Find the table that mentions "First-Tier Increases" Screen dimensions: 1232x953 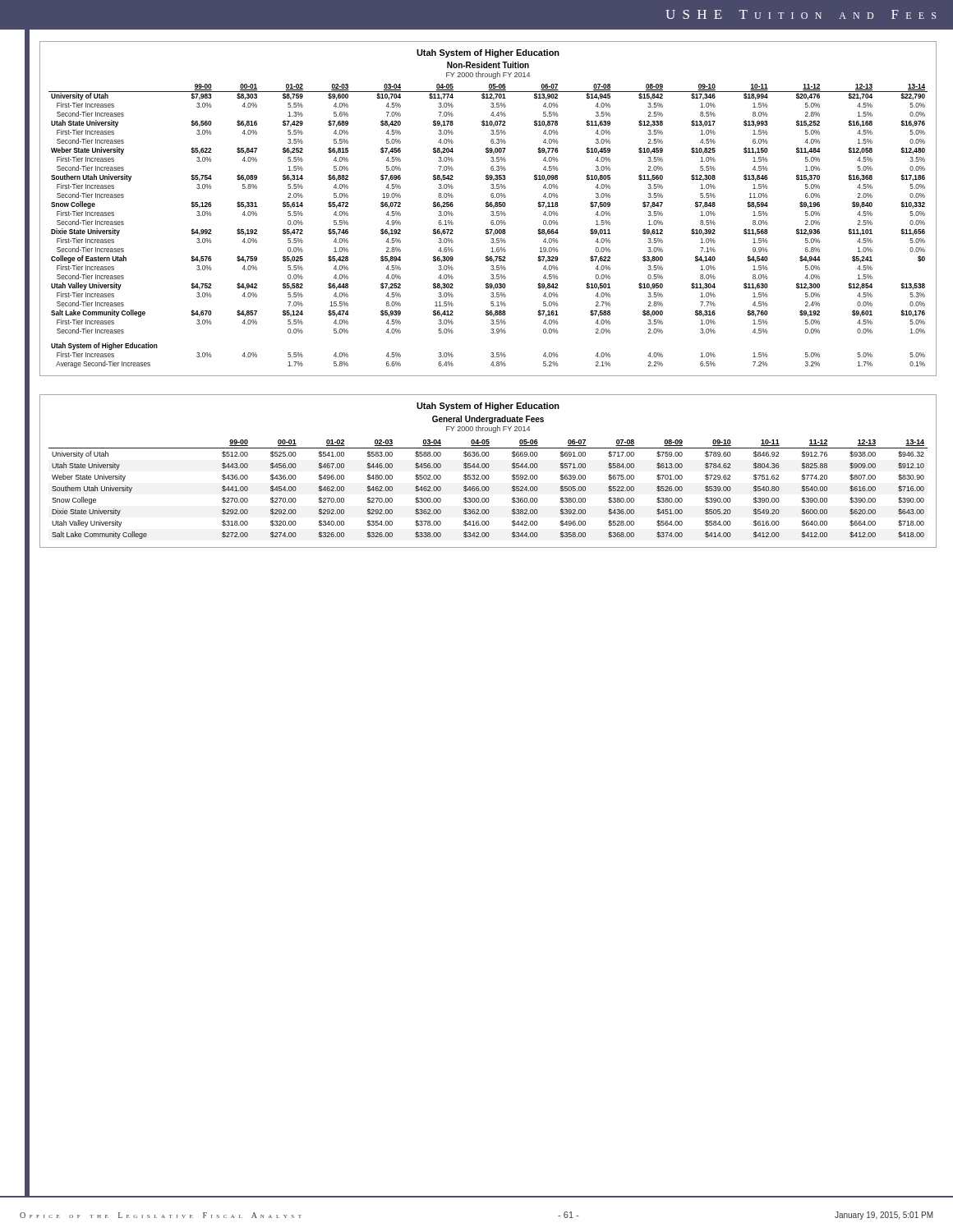(488, 209)
